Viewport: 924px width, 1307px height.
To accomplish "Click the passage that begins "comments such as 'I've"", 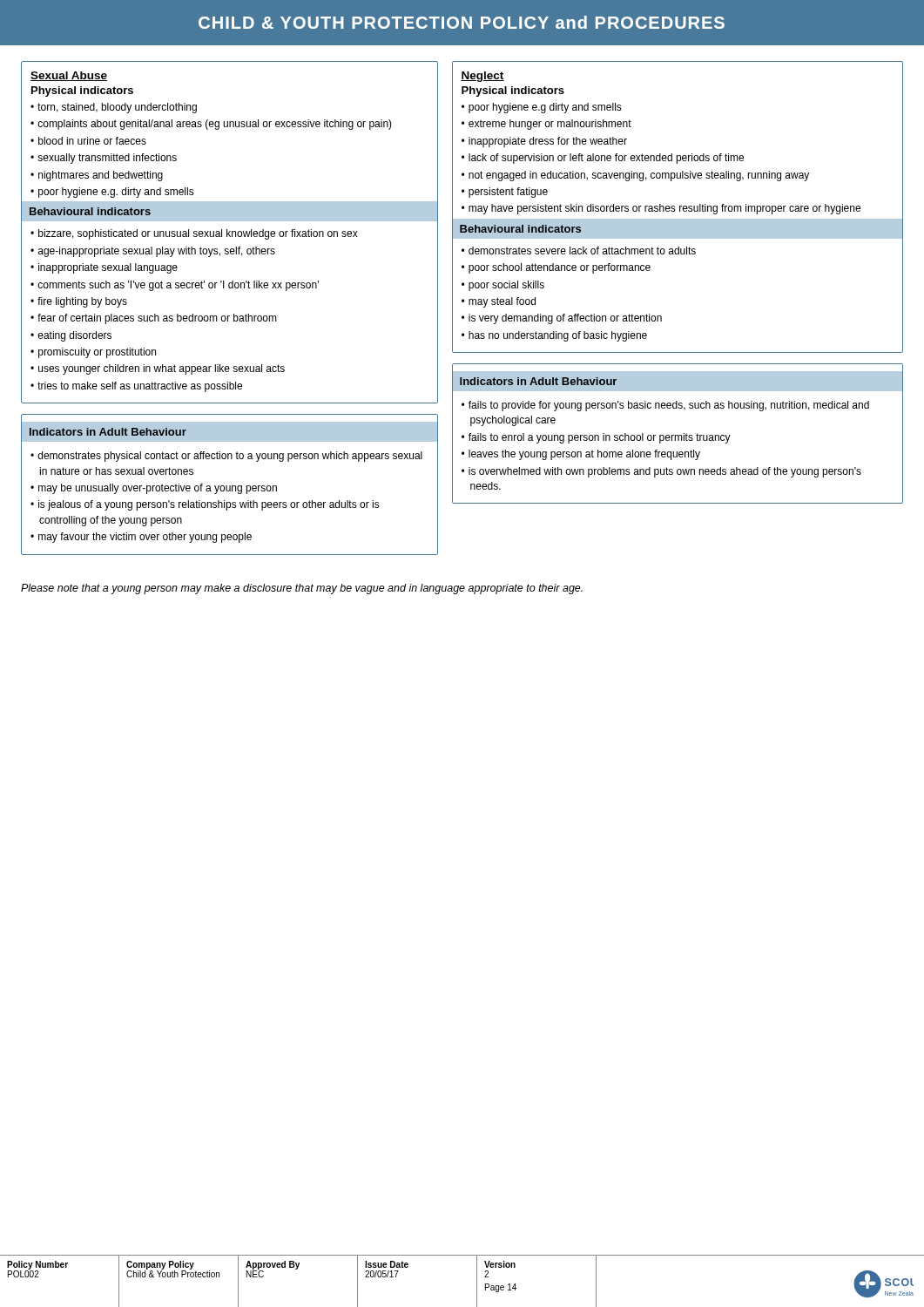I will 178,284.
